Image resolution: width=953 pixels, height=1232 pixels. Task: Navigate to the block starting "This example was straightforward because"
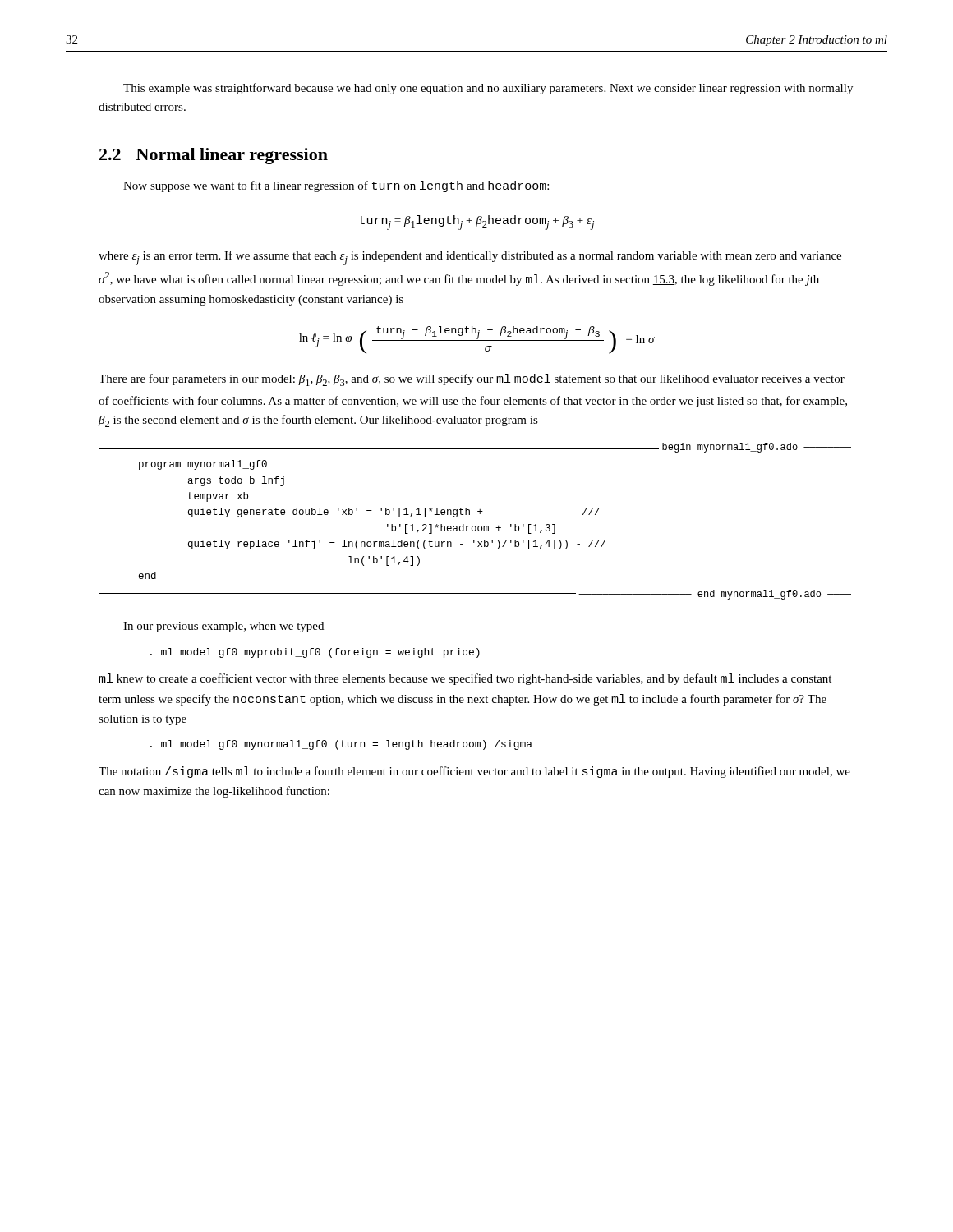coord(476,97)
